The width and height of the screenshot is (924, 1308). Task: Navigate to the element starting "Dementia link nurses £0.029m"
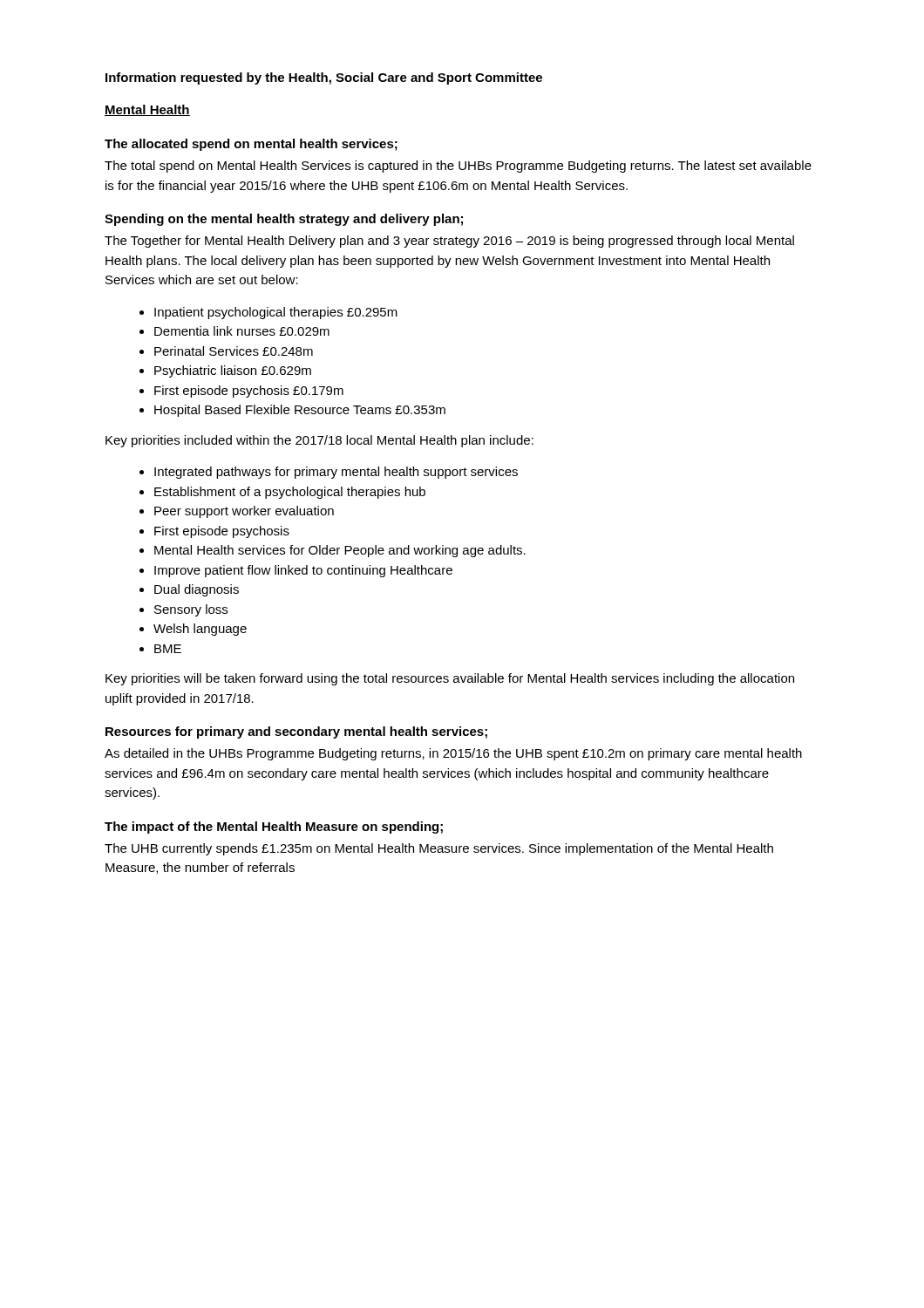pyautogui.click(x=242, y=331)
